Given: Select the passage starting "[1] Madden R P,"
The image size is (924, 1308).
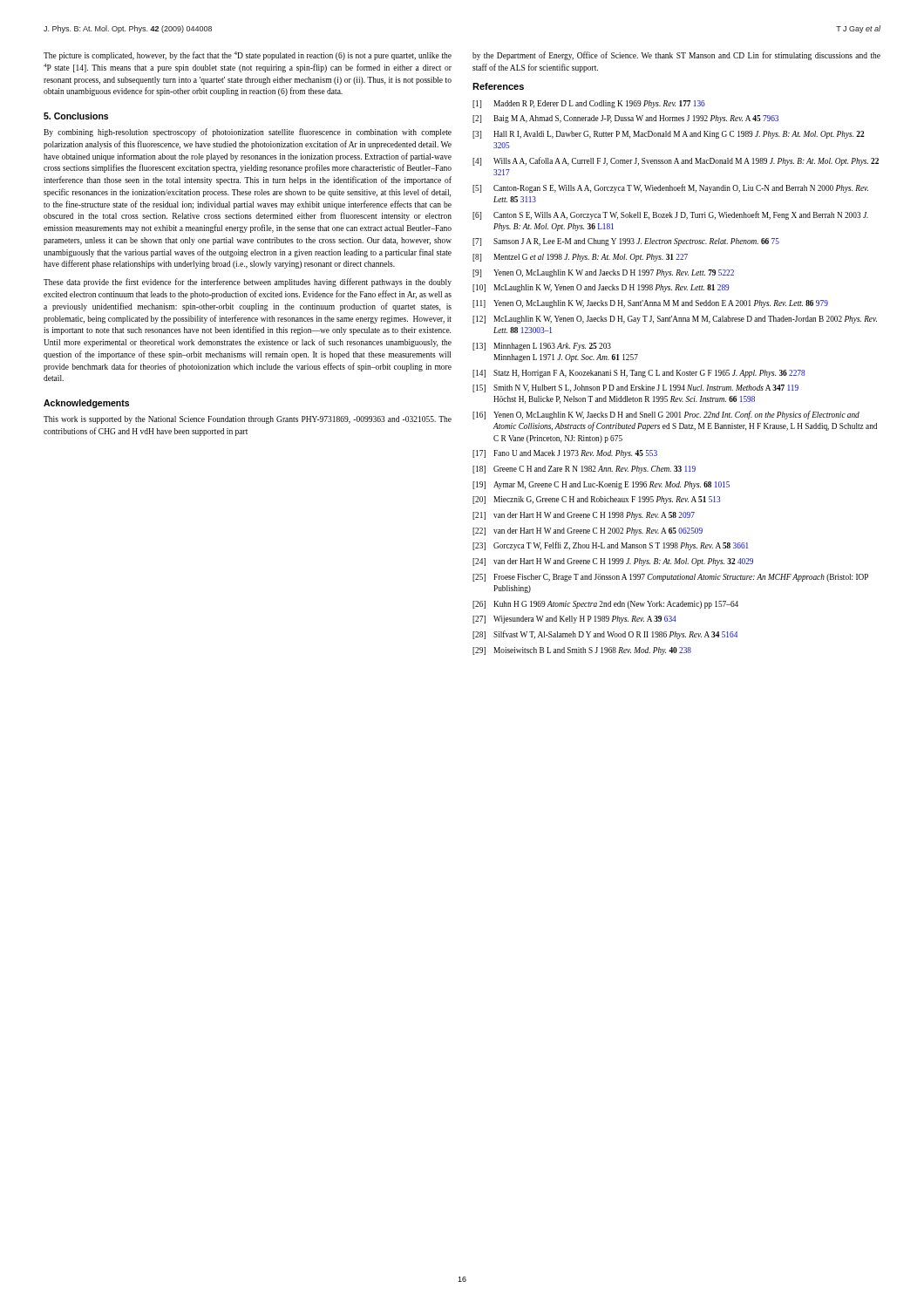Looking at the screenshot, I should click(x=676, y=104).
